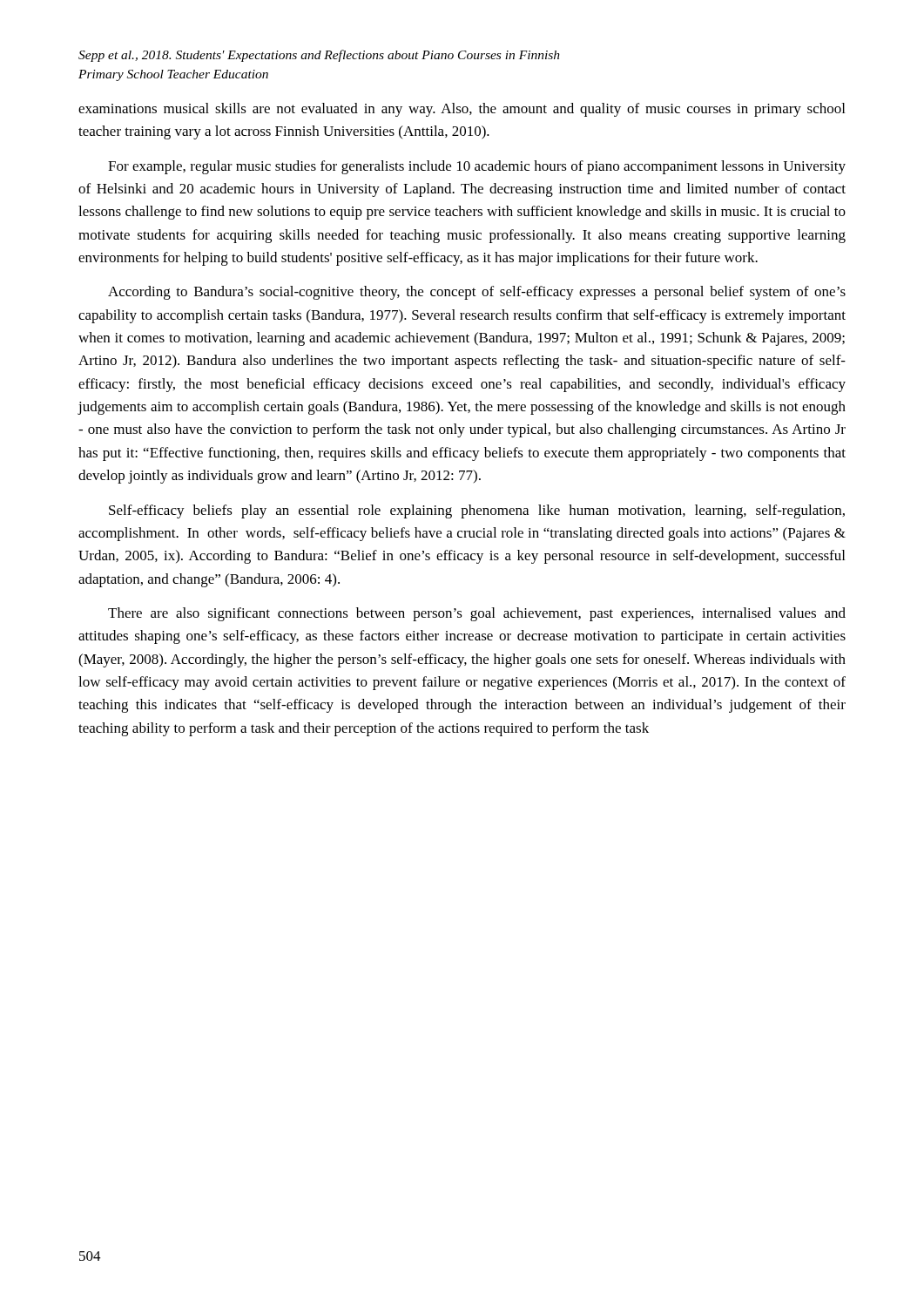Where is the passage that starts "For example, regular music studies"?
924x1307 pixels.
462,212
